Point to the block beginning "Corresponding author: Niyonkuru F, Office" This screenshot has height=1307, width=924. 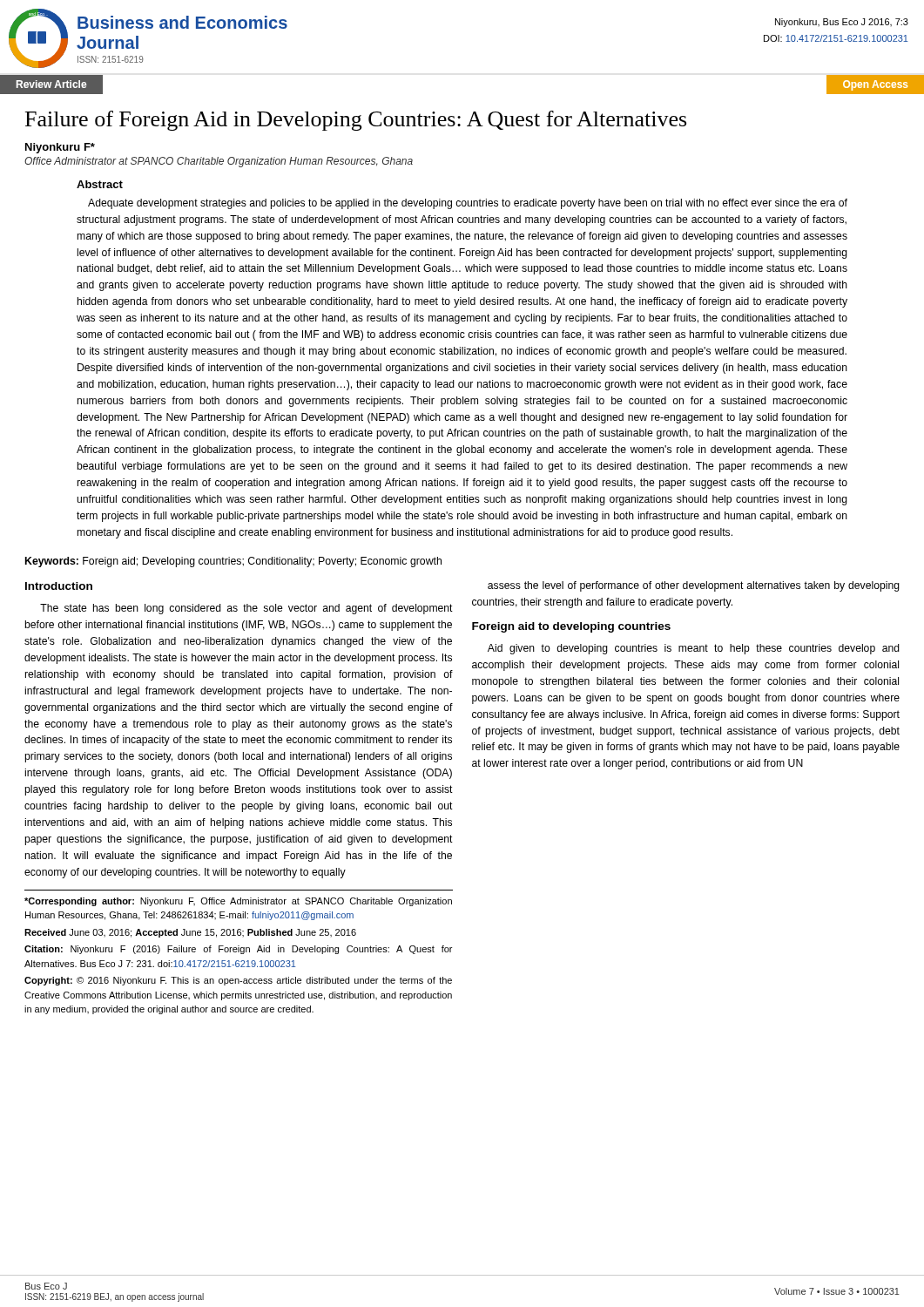pos(238,908)
